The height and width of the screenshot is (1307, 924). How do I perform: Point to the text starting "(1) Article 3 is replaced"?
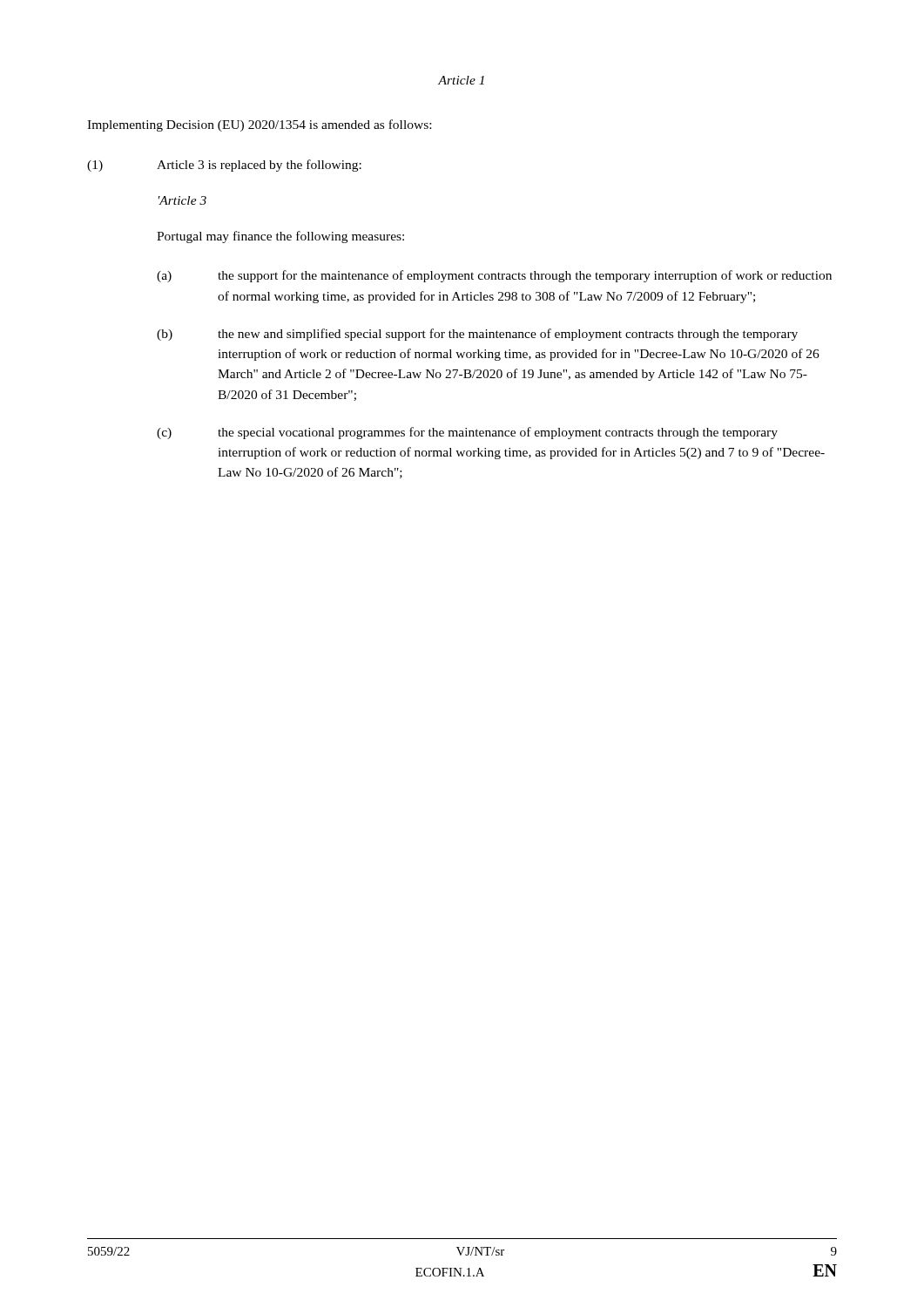tap(225, 164)
